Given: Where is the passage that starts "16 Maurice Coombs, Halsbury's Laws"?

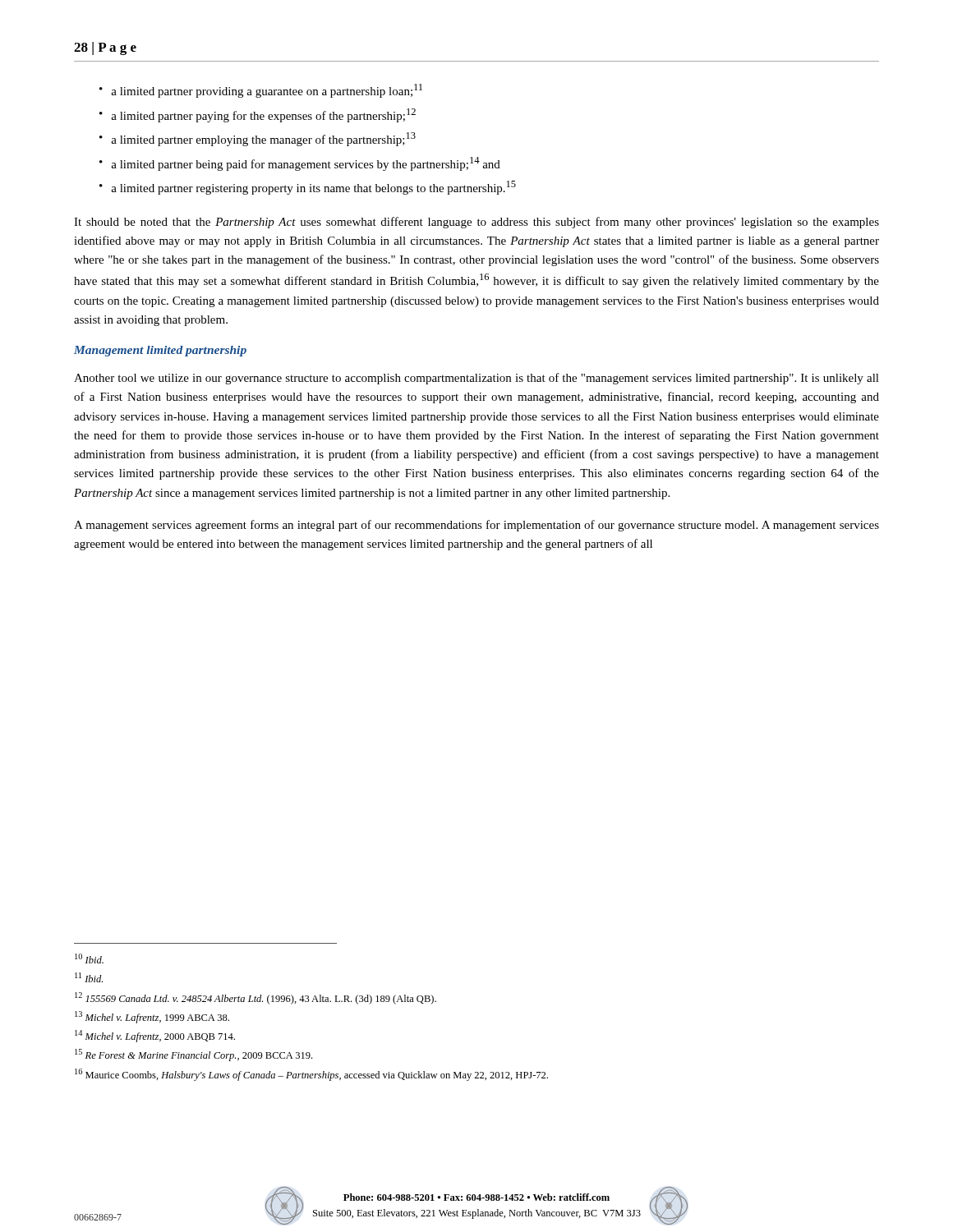Looking at the screenshot, I should (x=311, y=1074).
